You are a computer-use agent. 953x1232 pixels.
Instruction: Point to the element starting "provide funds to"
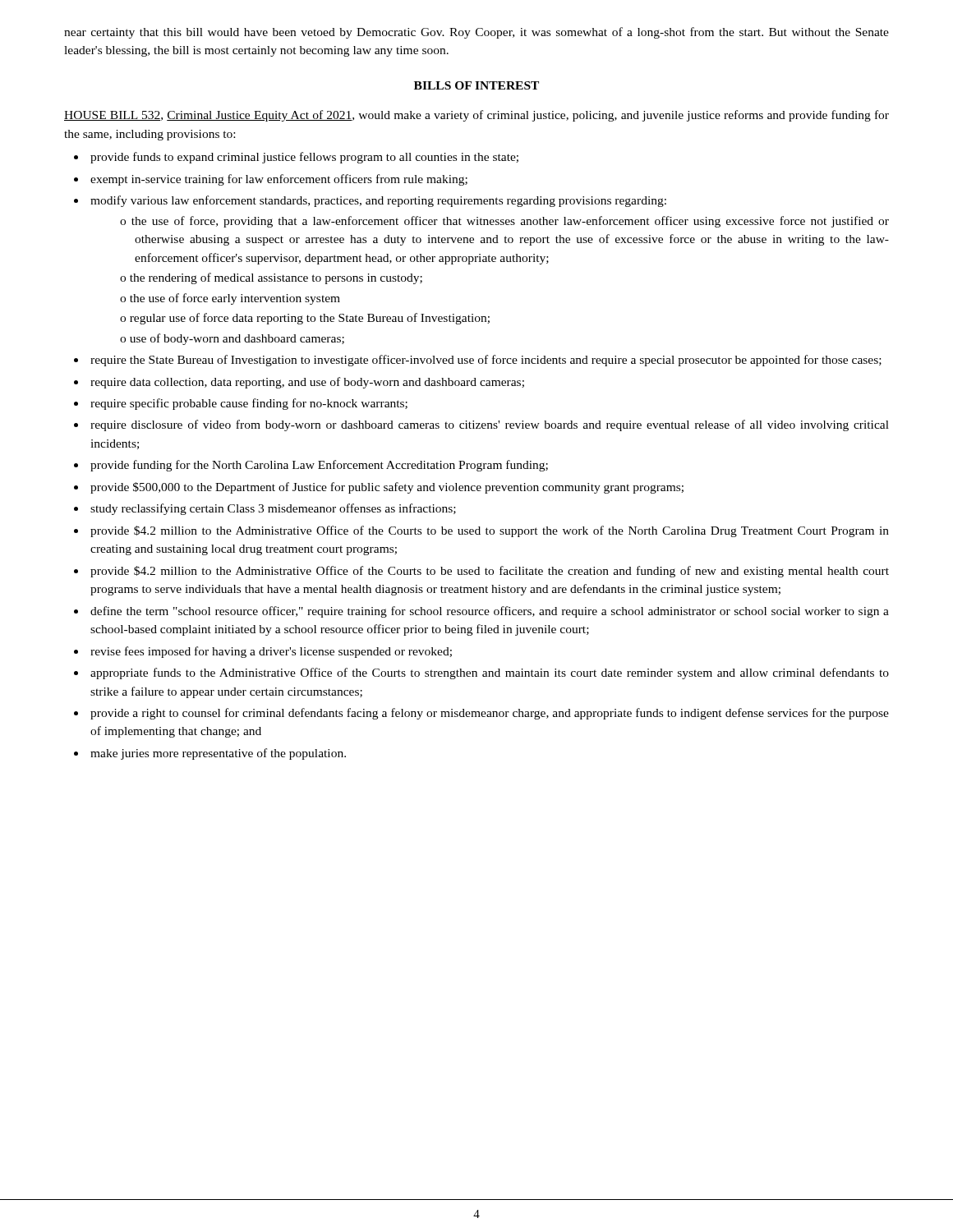click(305, 157)
